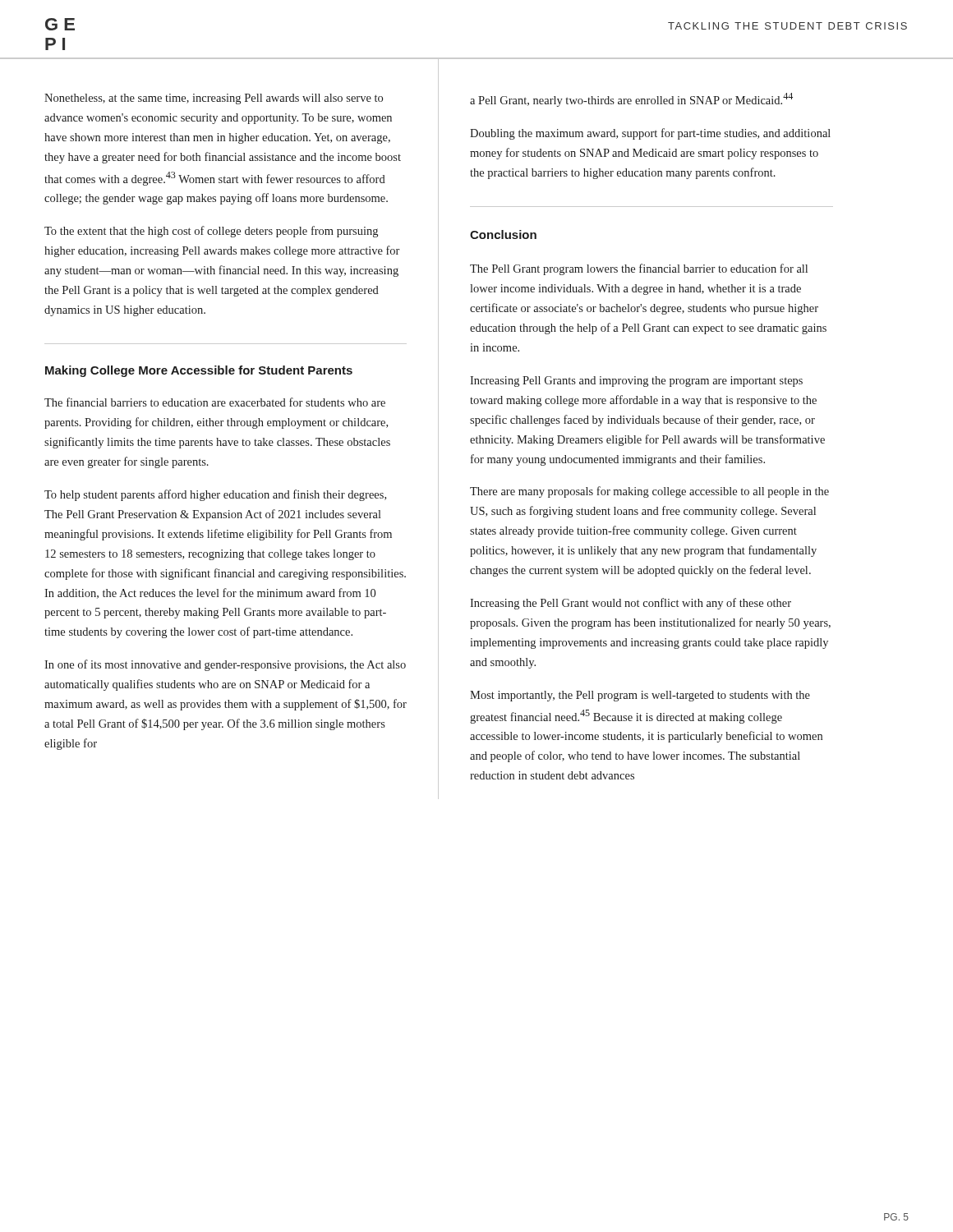Locate the text block that says "Increasing the Pell Grant would not conflict"
This screenshot has width=953, height=1232.
pos(651,633)
